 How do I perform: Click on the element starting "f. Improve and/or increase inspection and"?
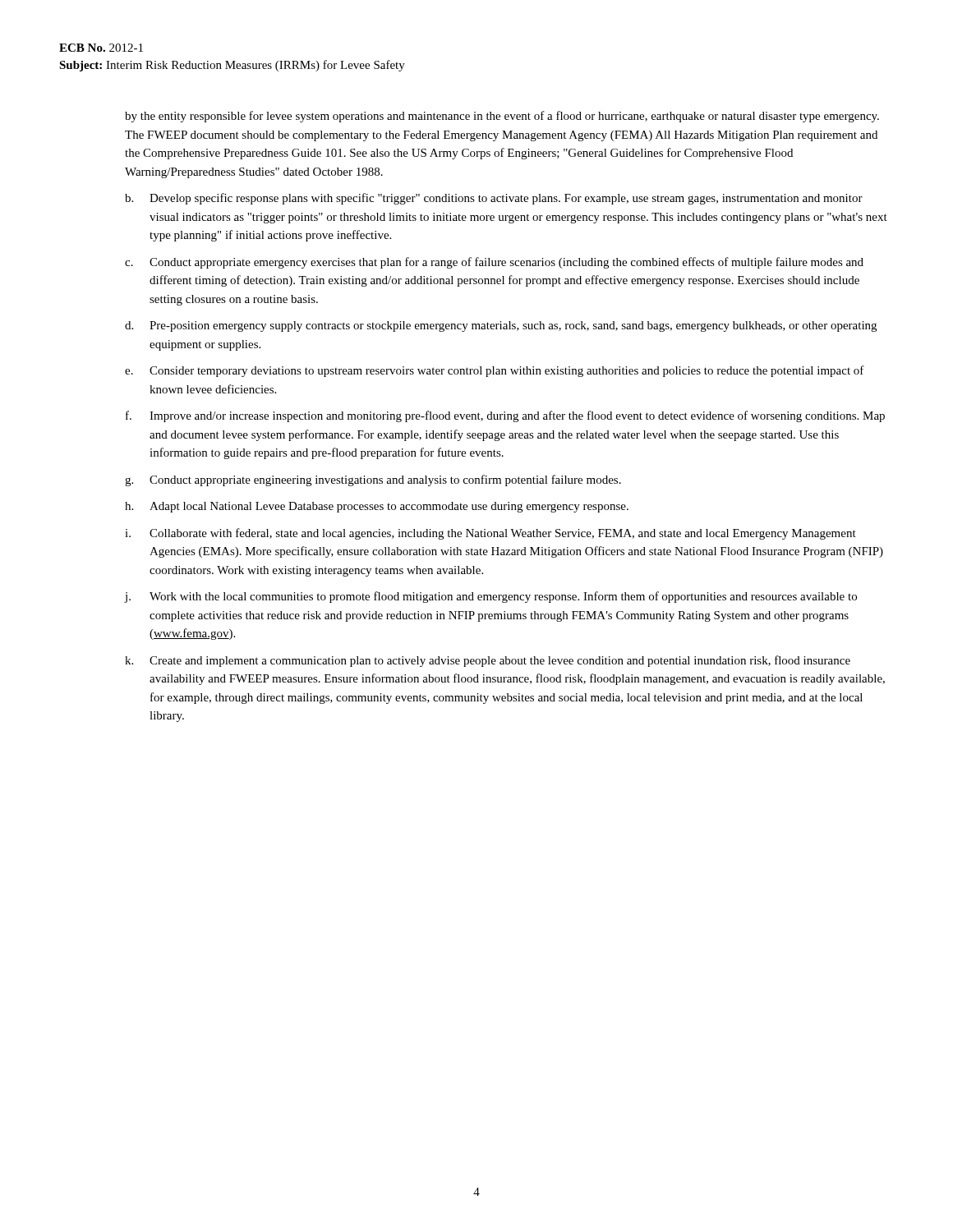pyautogui.click(x=509, y=434)
